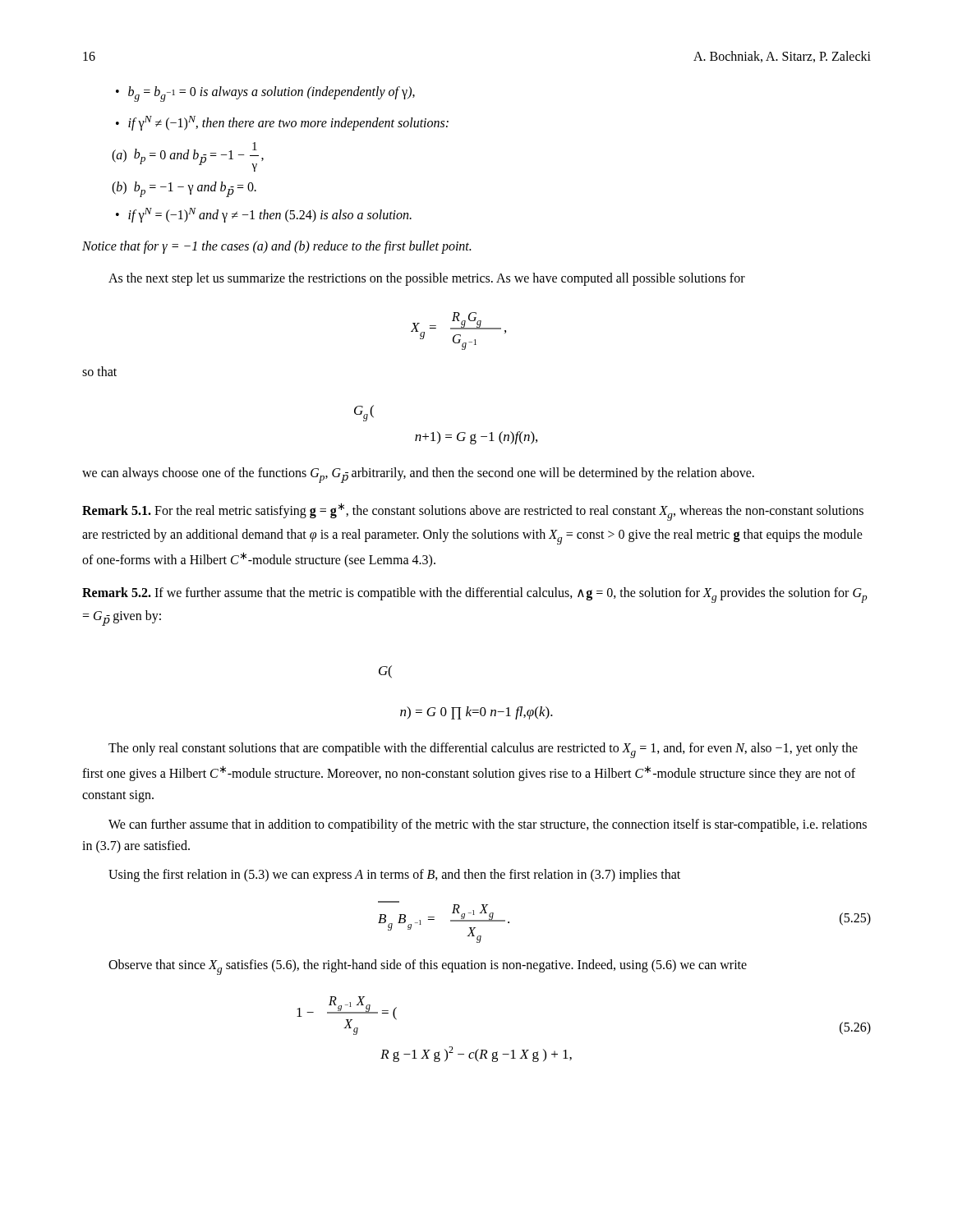Click on the block starting "1 − R"
This screenshot has width=953, height=1232.
coord(352,1013)
